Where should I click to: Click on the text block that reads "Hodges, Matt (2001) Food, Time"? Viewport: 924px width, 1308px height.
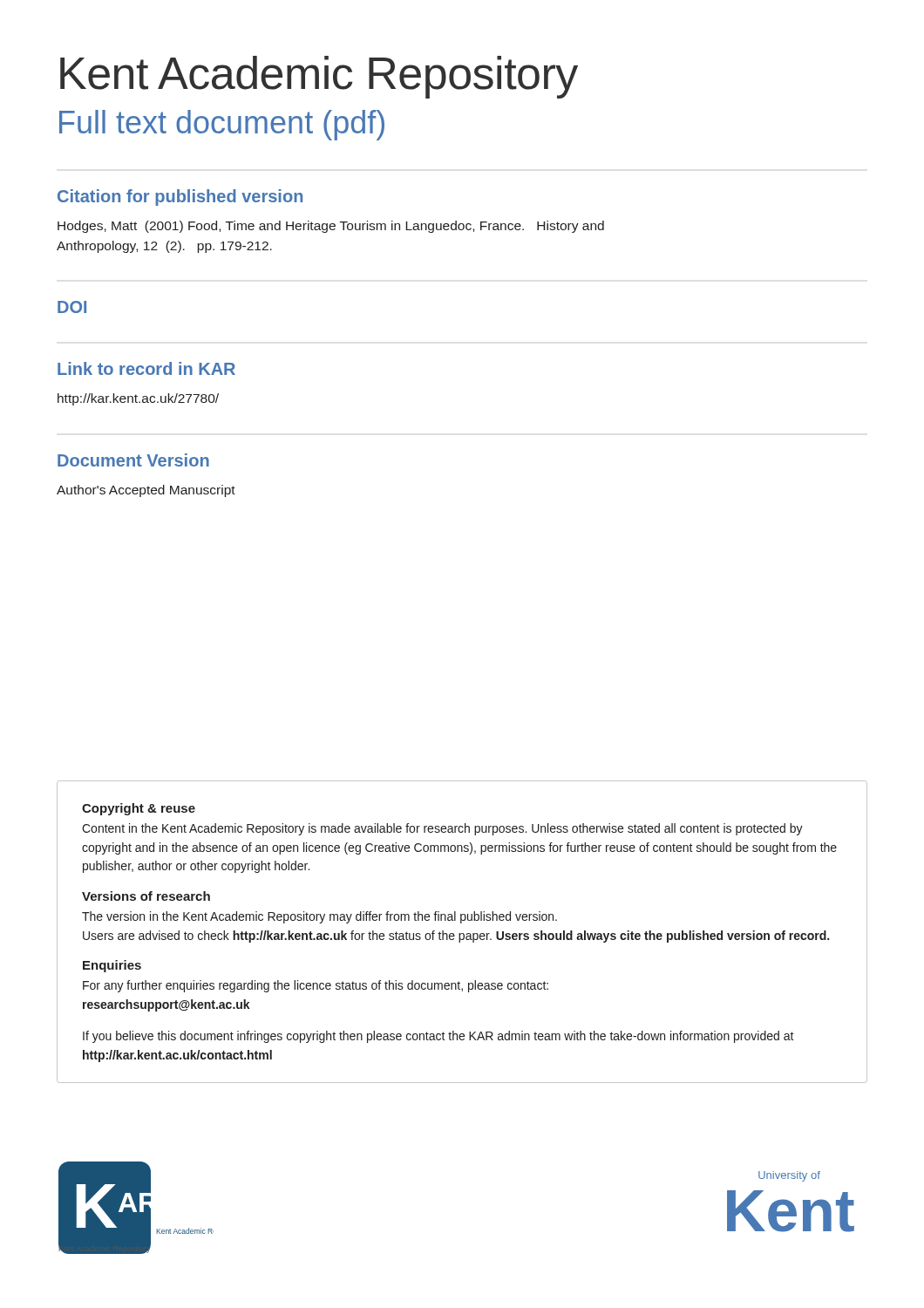tap(331, 236)
